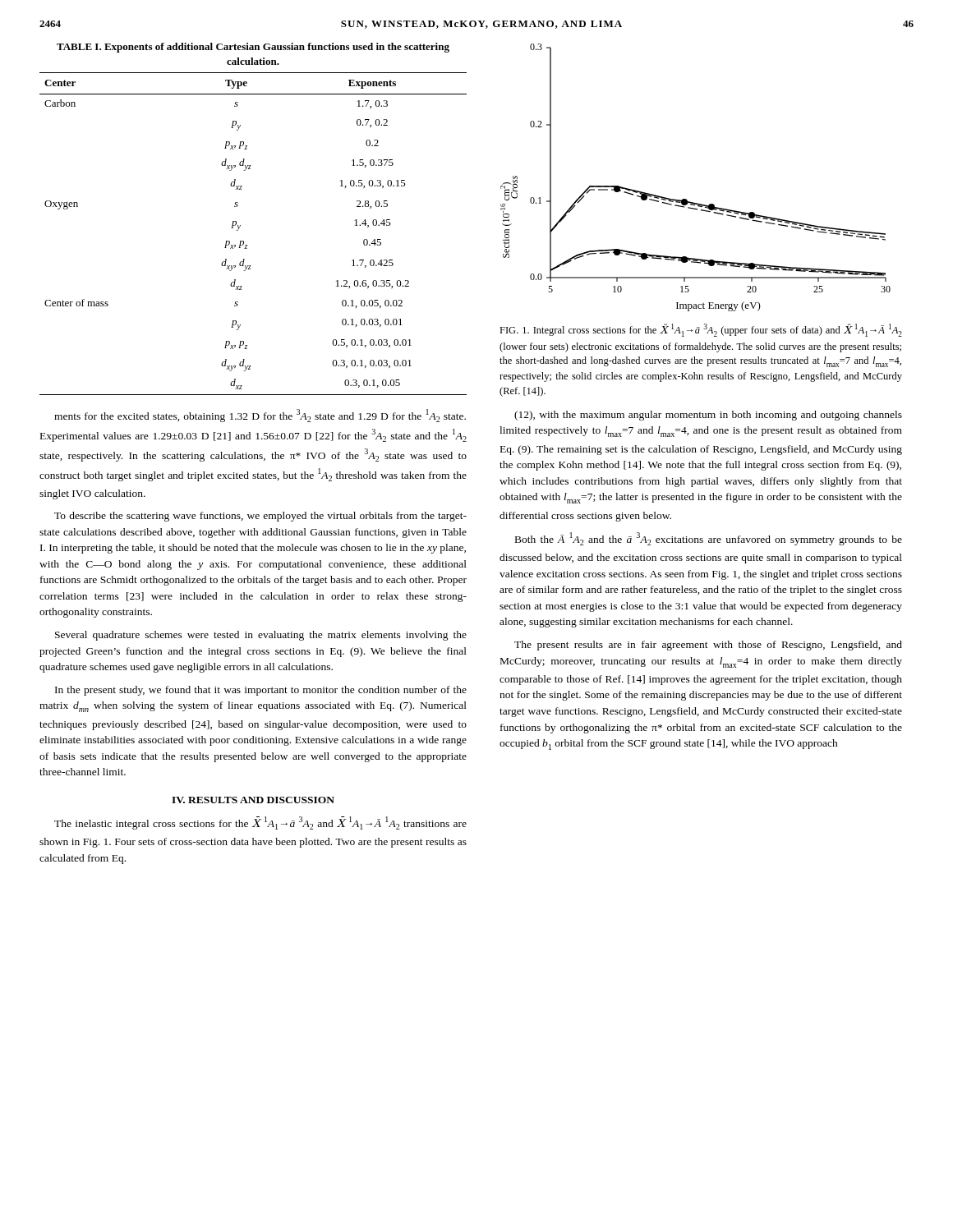Screen dimensions: 1232x953
Task: Click on the block starting "TABLE I. Exponents of additional"
Action: (x=253, y=54)
